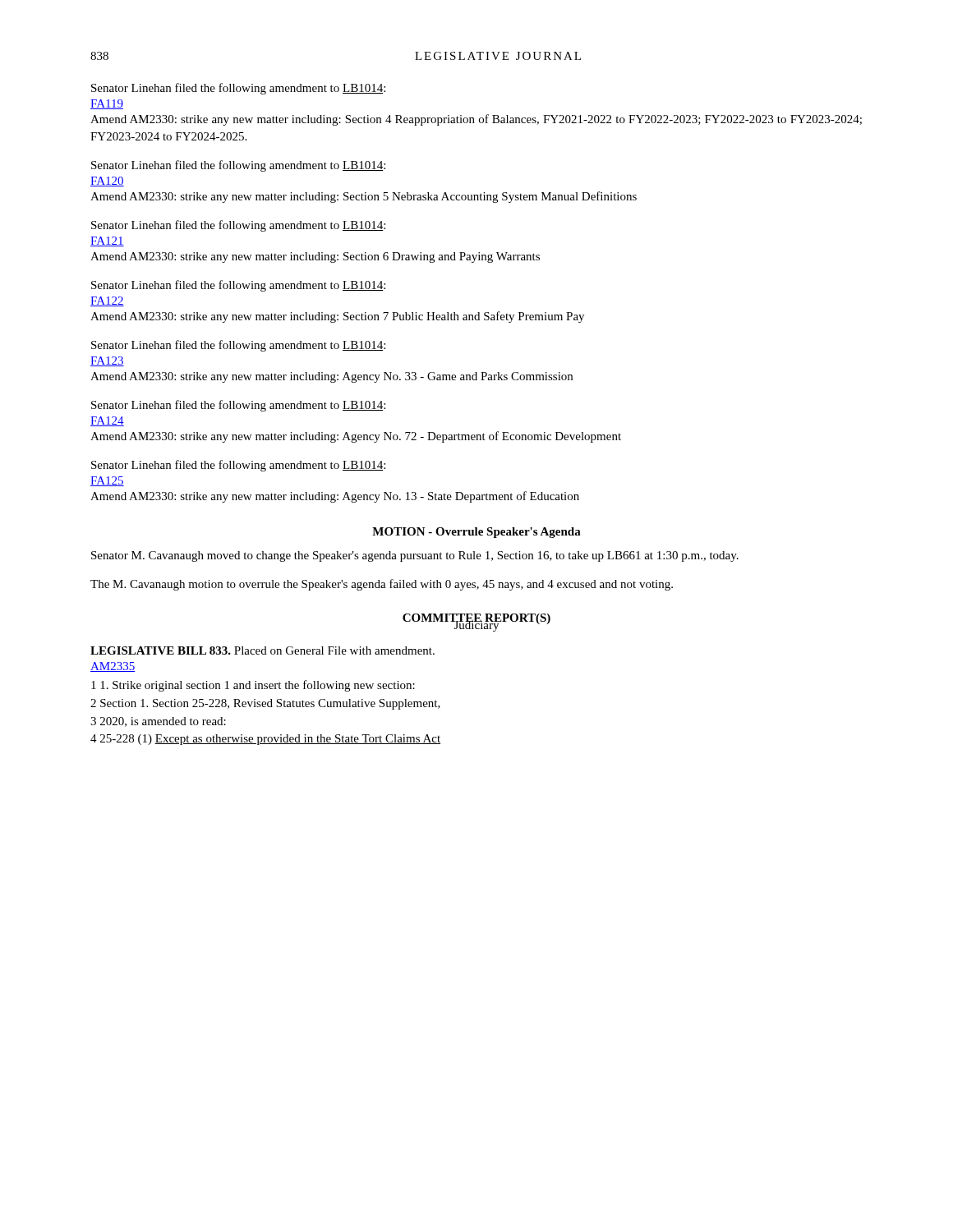Navigate to the block starting "4 25-228 (1) Except as"
Screen dimensions: 1232x953
pos(265,739)
